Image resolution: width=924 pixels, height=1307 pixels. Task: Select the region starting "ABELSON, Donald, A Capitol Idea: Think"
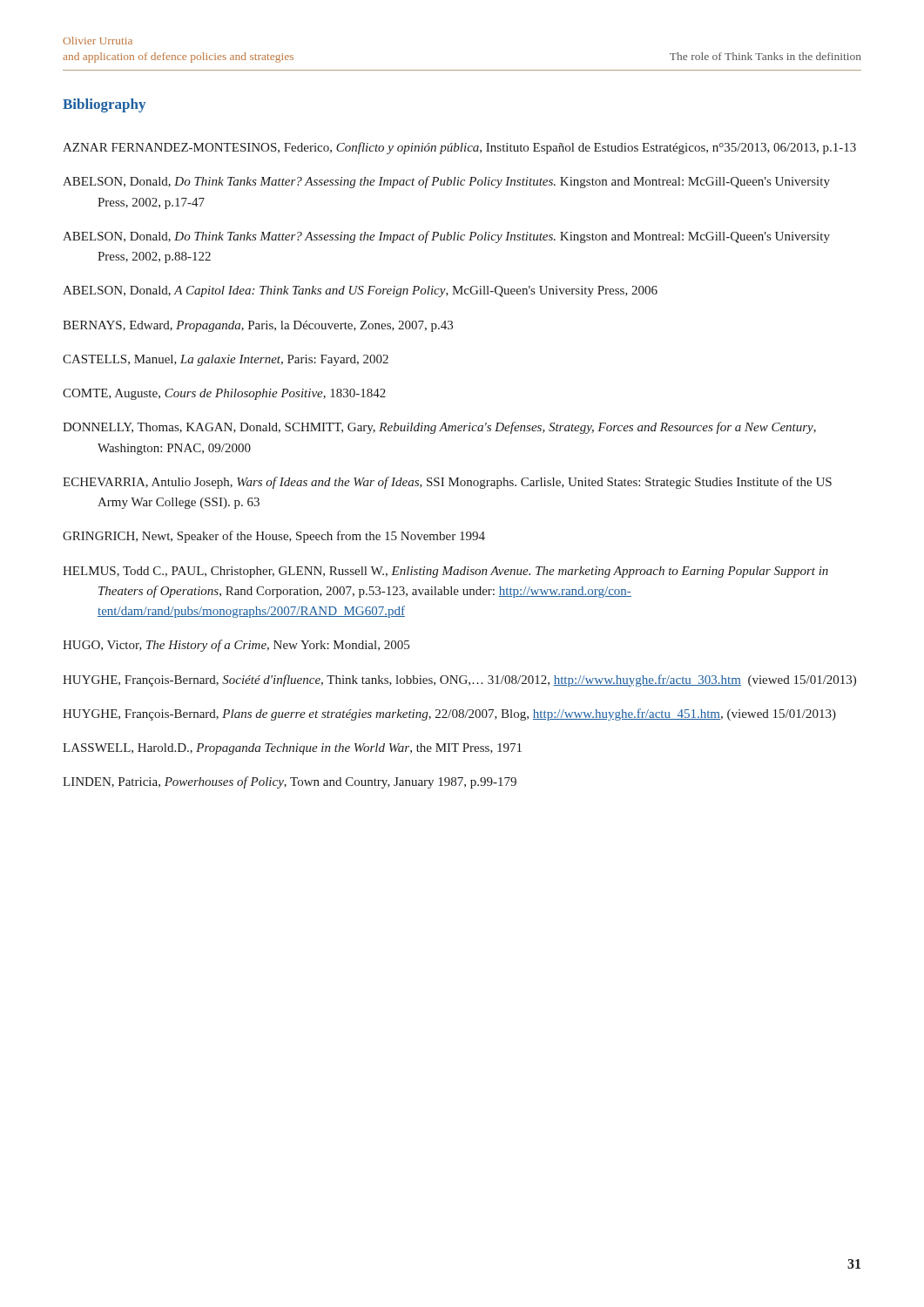coord(360,290)
